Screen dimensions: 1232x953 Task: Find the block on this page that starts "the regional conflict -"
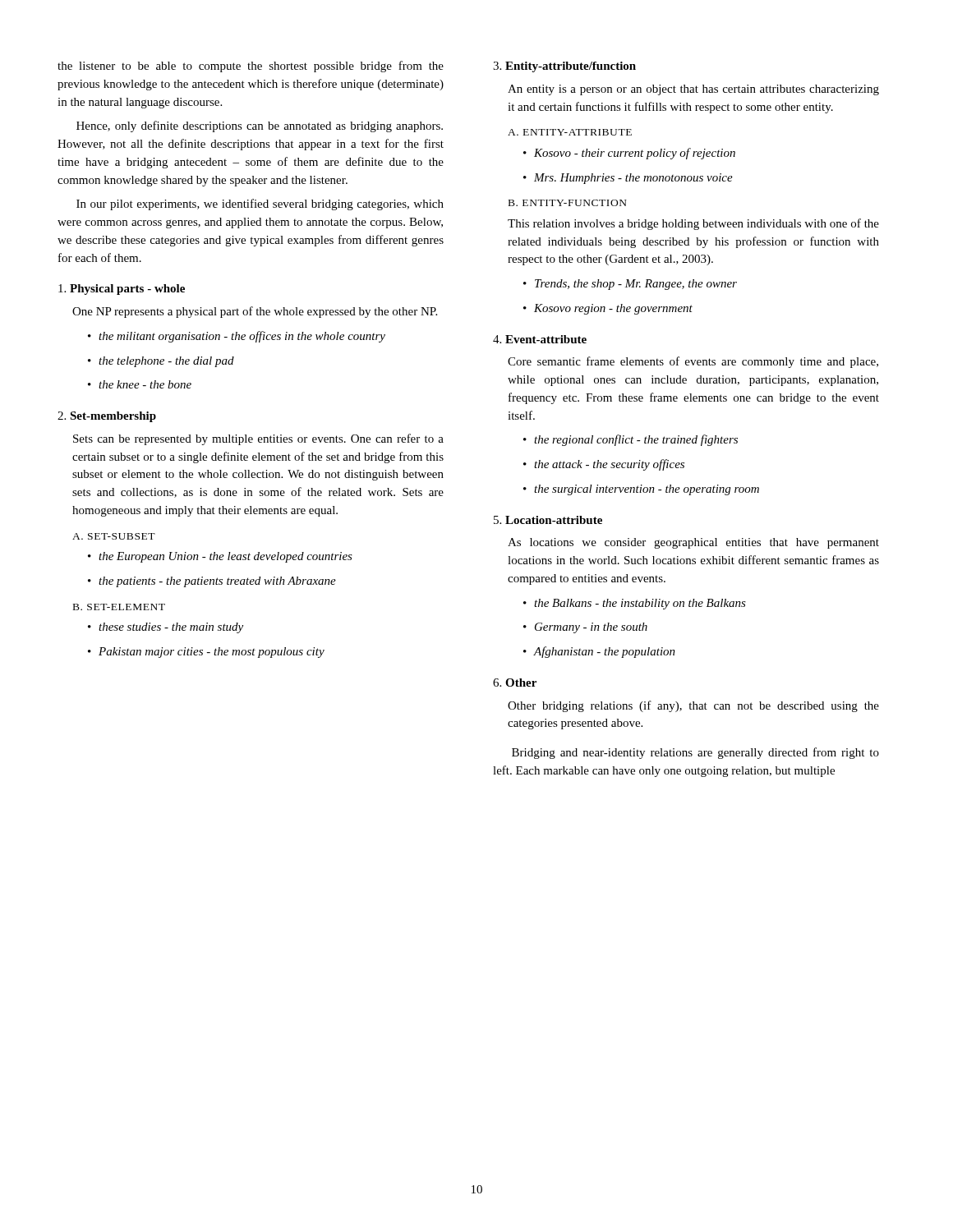(693, 440)
